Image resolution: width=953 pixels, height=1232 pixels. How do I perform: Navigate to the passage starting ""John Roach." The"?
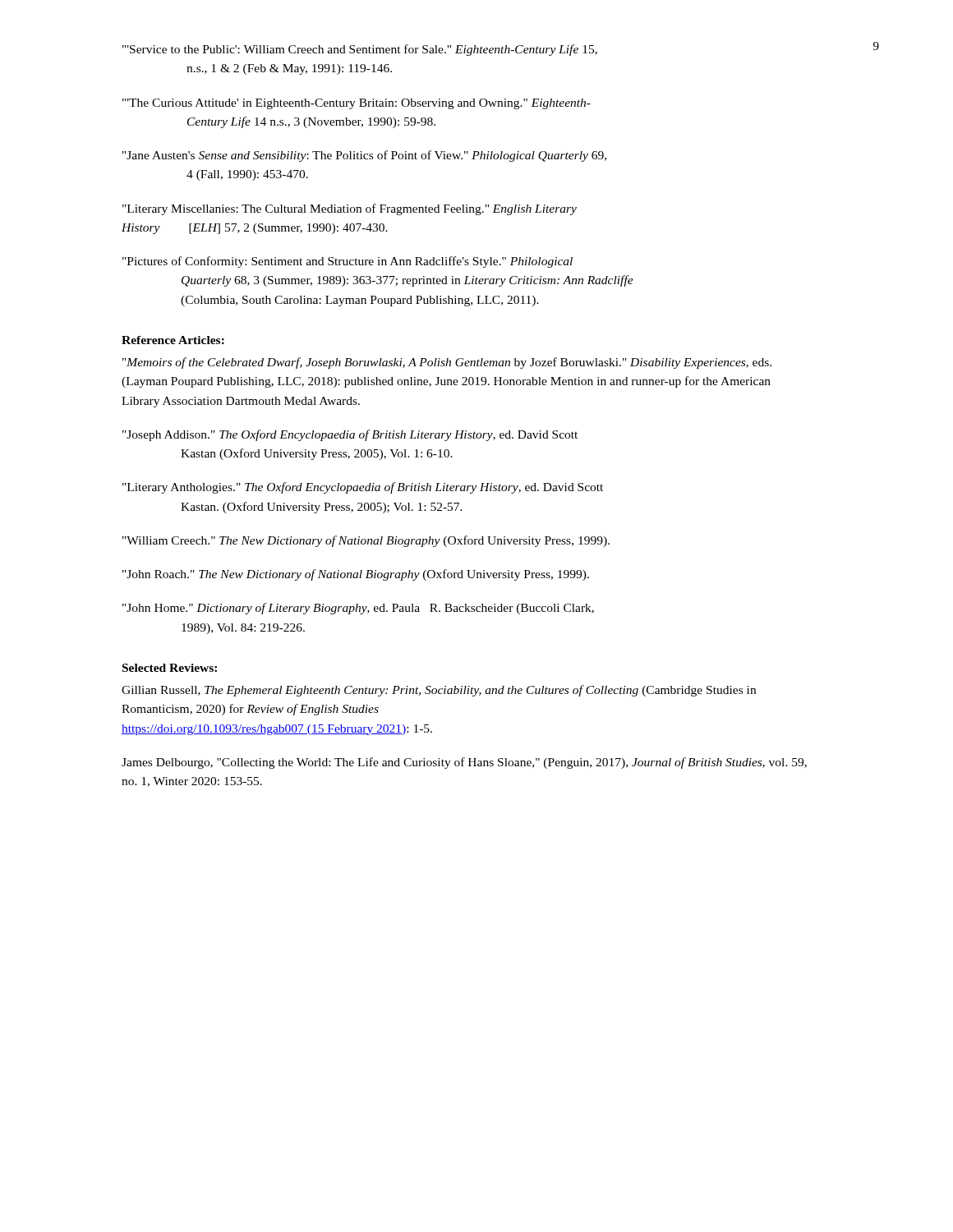(x=356, y=574)
